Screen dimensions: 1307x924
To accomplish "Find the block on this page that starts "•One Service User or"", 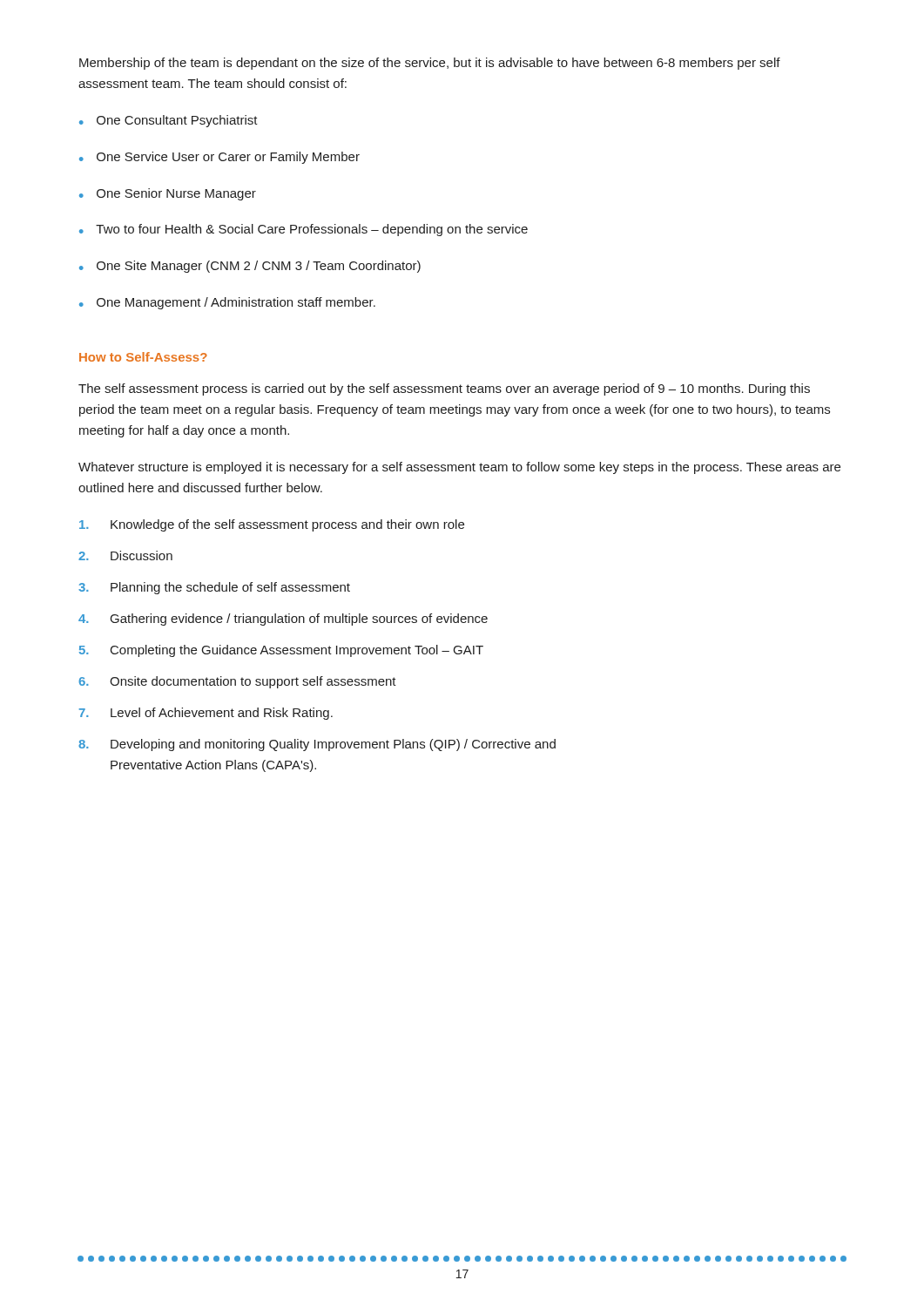I will pos(219,159).
